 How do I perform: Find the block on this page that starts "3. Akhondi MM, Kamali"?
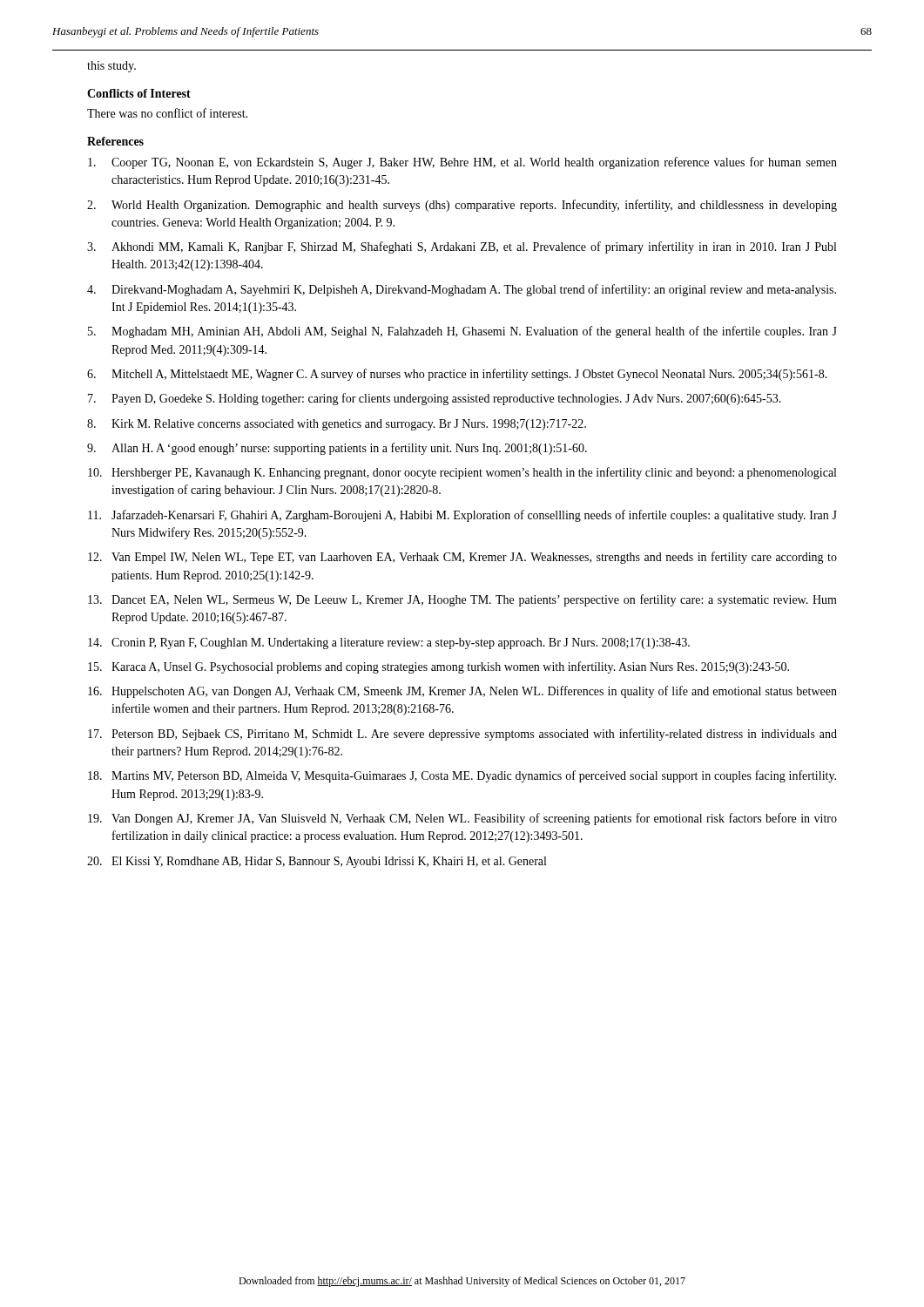click(462, 257)
